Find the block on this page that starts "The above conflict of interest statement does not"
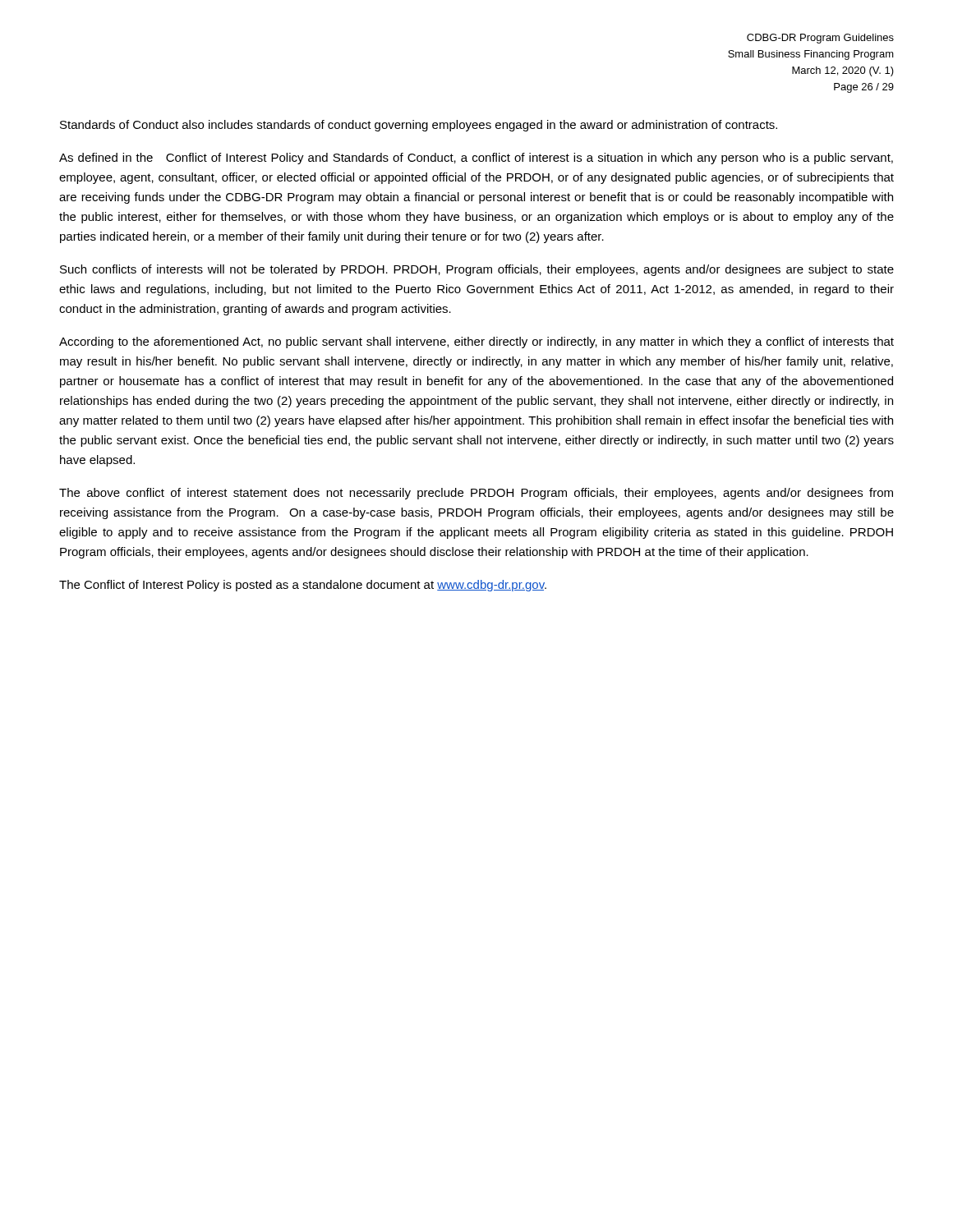Viewport: 953px width, 1232px height. point(476,522)
